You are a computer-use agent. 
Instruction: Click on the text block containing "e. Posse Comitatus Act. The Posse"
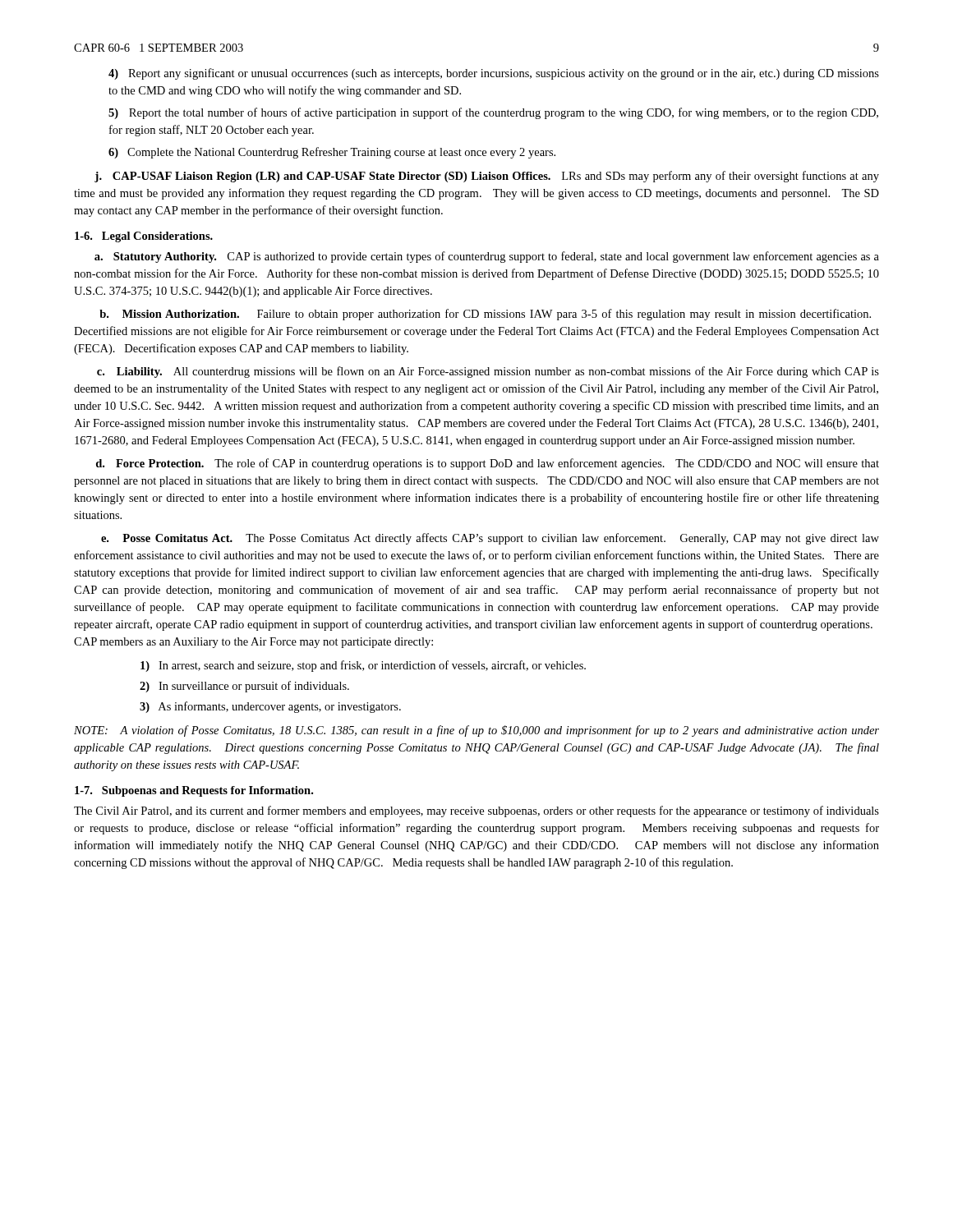476,590
